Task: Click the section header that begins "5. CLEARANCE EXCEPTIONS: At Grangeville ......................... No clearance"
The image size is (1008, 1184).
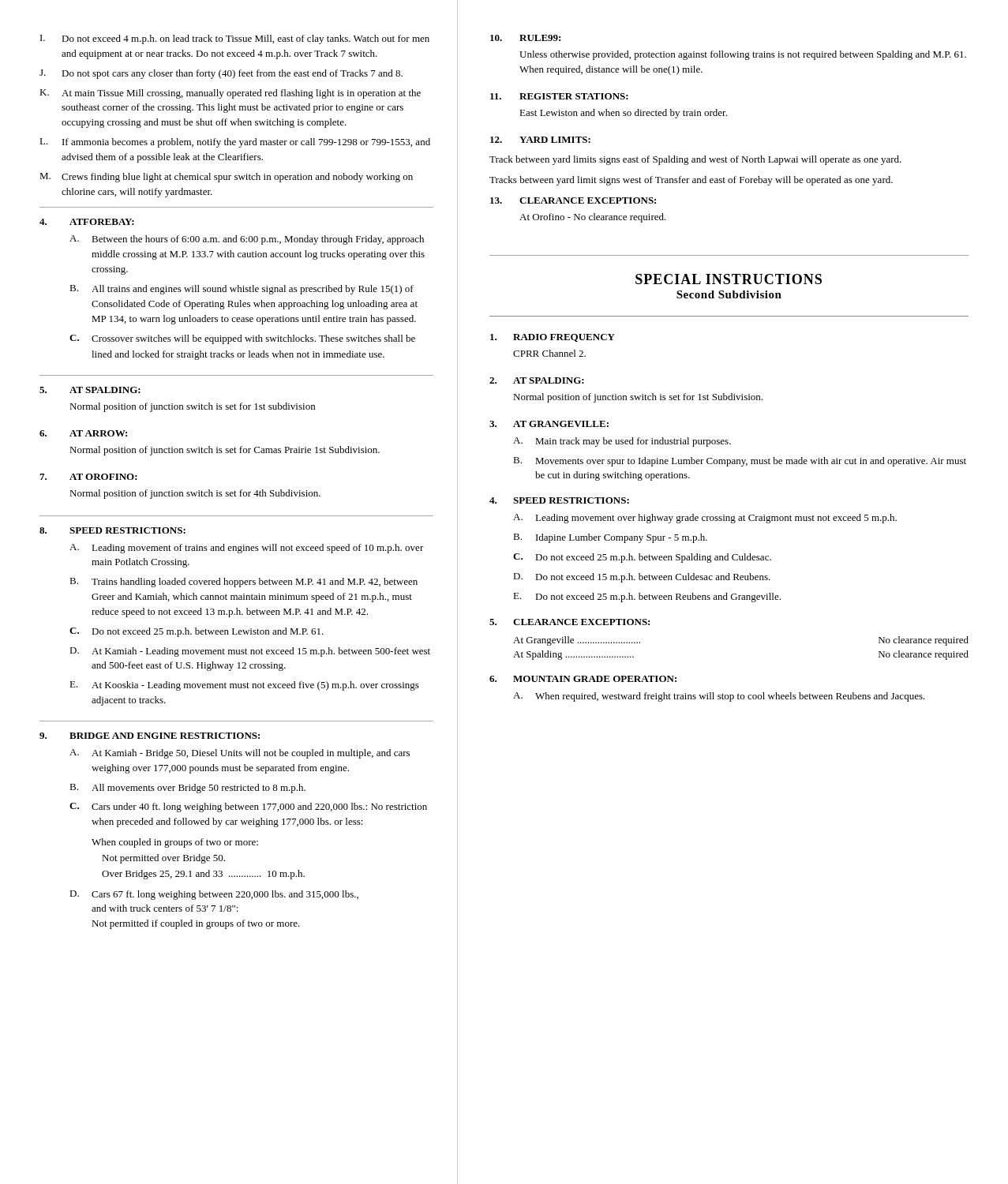Action: coord(570,622)
